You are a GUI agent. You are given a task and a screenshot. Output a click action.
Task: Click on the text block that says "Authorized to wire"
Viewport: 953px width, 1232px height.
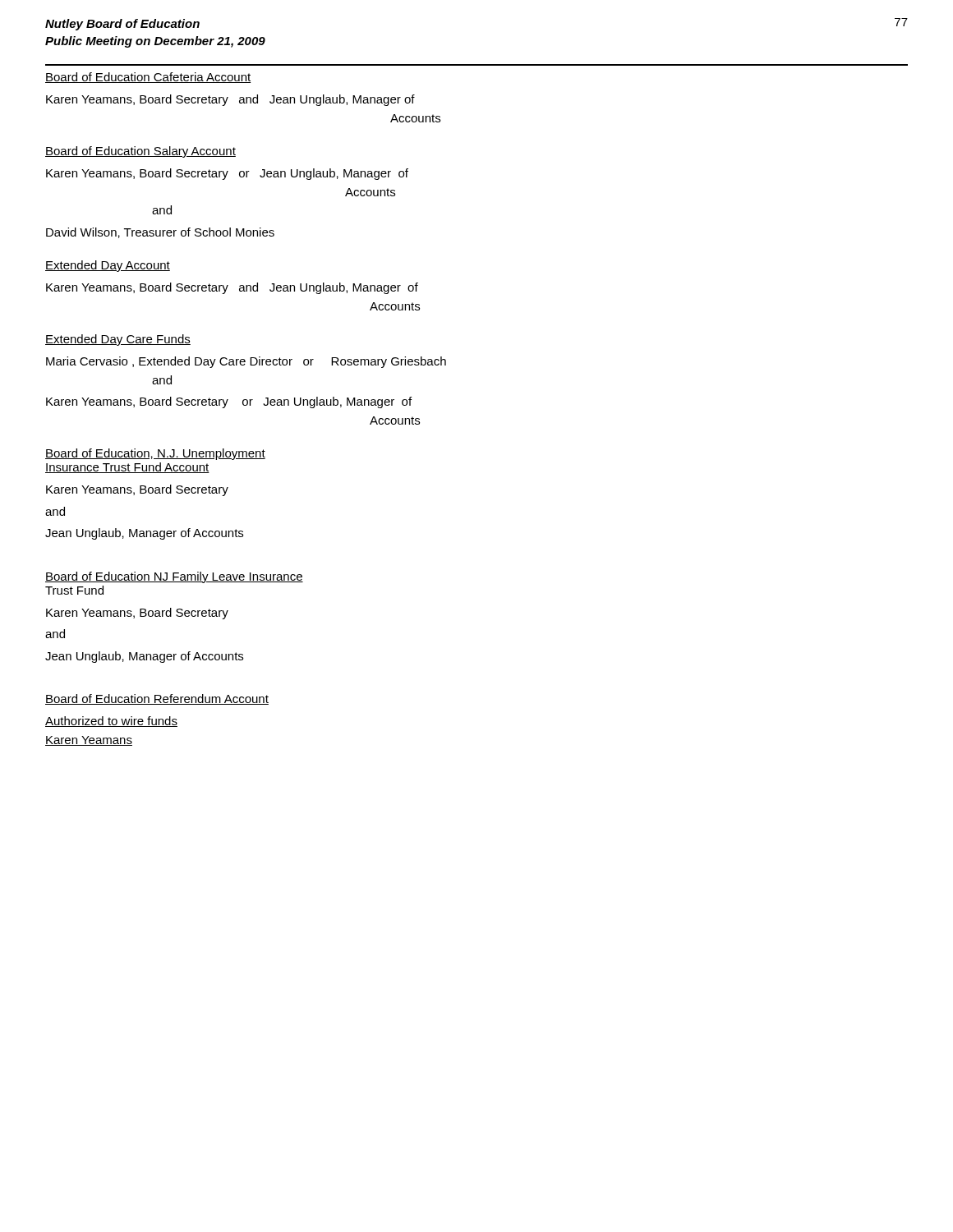click(x=111, y=730)
